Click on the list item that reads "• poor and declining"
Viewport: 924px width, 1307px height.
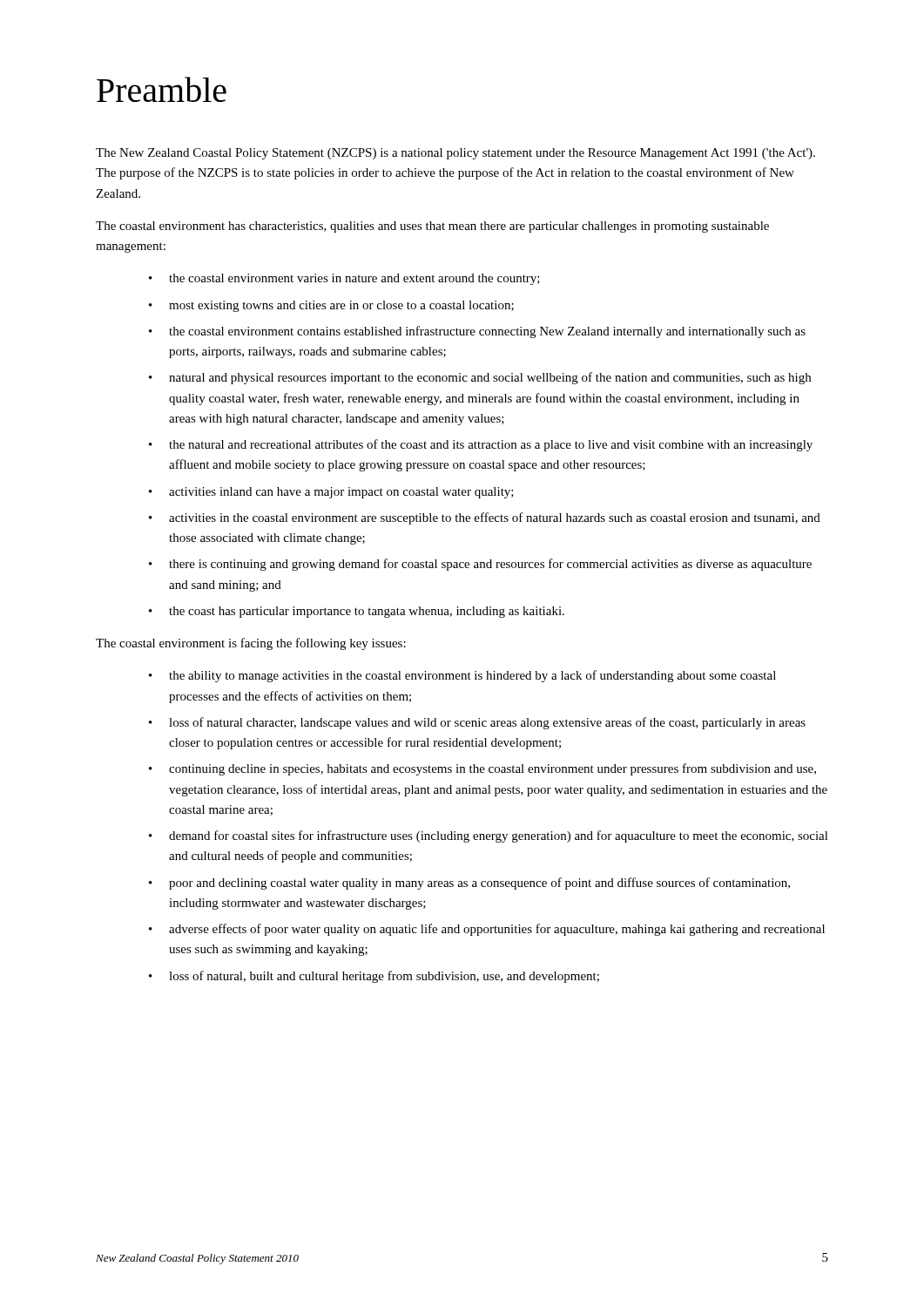[x=488, y=893]
